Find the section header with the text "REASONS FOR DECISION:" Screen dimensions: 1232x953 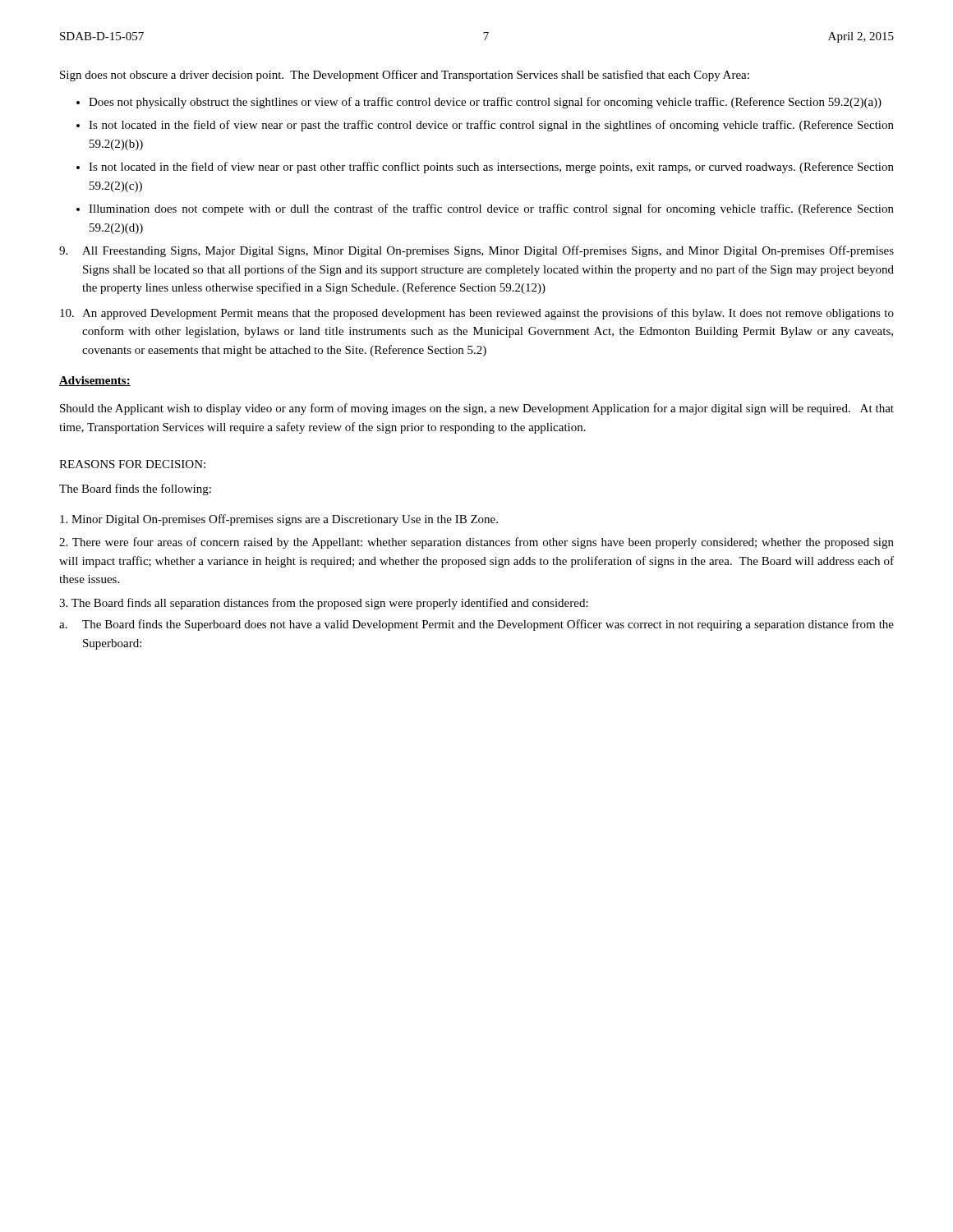pyautogui.click(x=133, y=464)
